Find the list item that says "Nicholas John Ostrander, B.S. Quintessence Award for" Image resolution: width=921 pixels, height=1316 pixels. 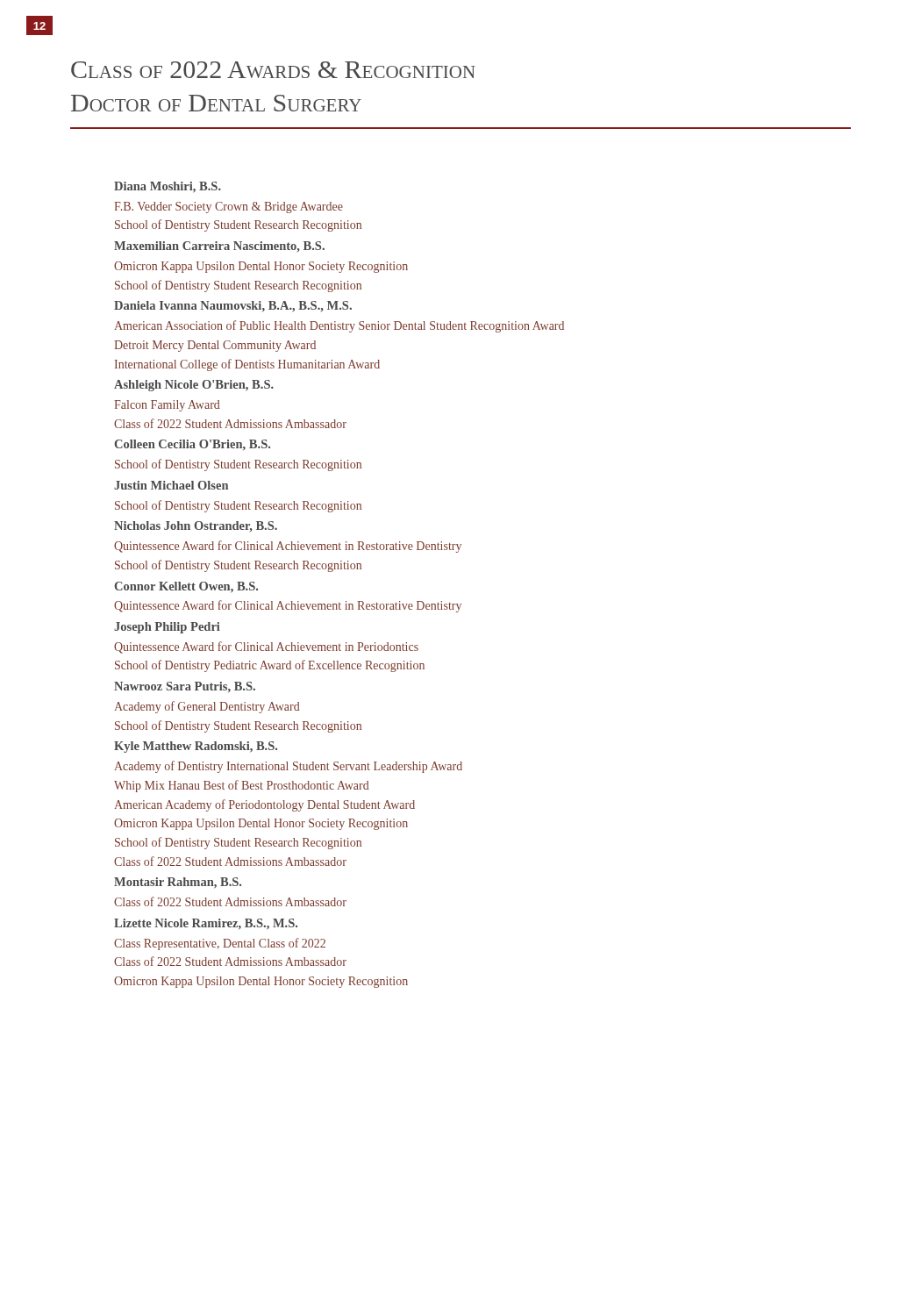[x=196, y=526]
